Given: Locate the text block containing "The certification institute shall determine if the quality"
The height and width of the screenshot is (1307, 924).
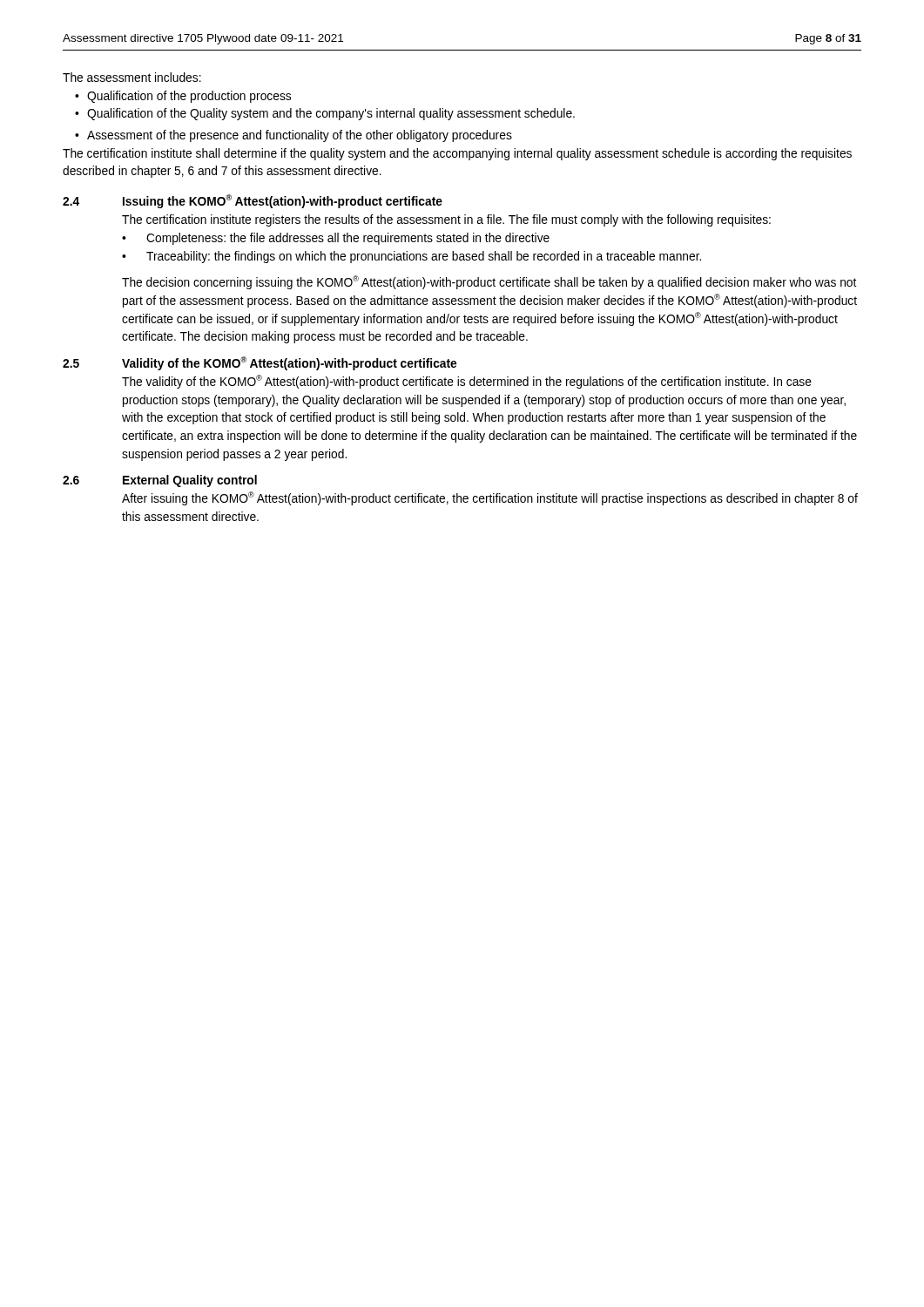Looking at the screenshot, I should tap(457, 163).
